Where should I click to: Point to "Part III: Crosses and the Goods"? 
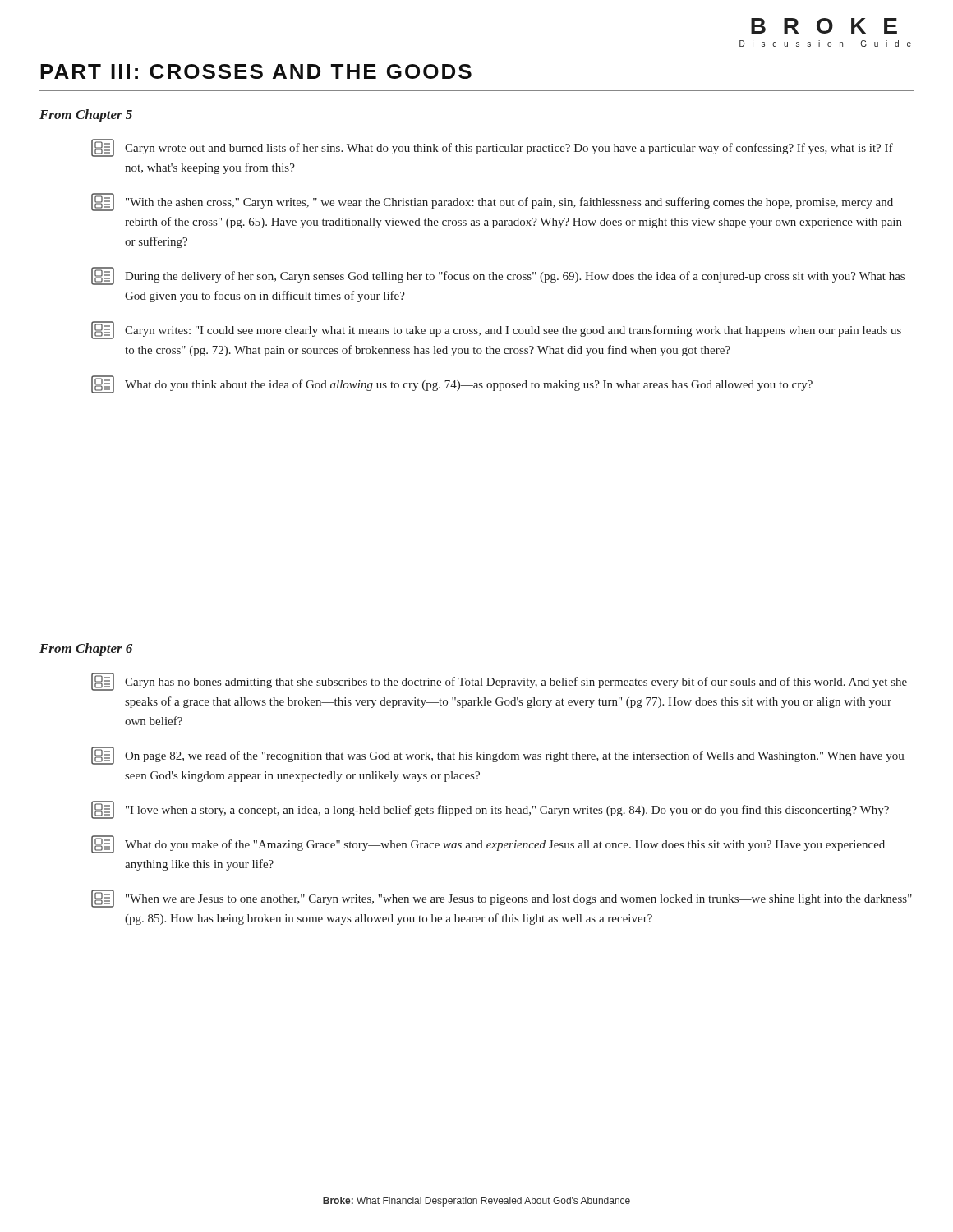(476, 72)
